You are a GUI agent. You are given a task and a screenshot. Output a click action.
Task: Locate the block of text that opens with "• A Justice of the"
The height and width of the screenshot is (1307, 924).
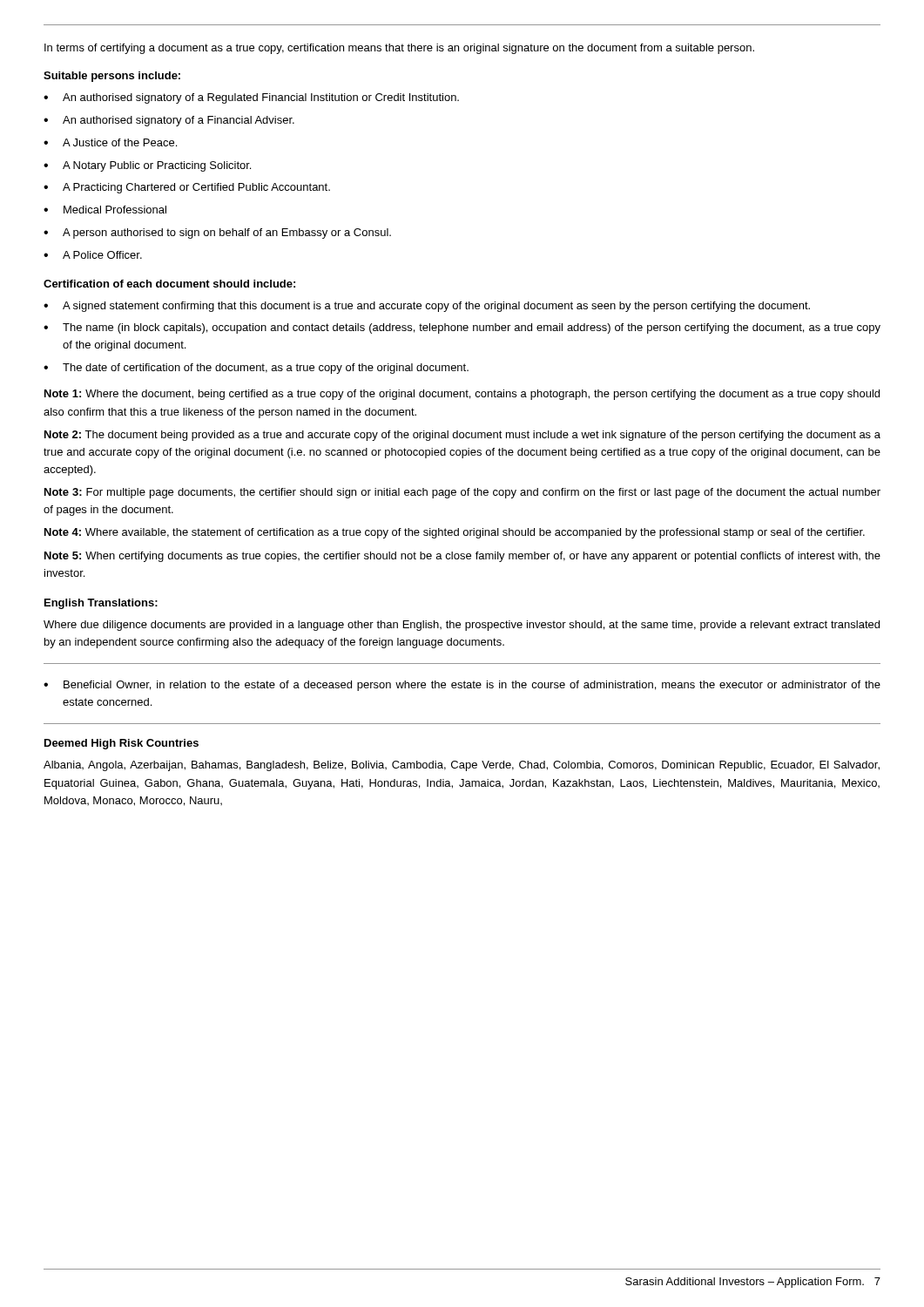tap(110, 142)
